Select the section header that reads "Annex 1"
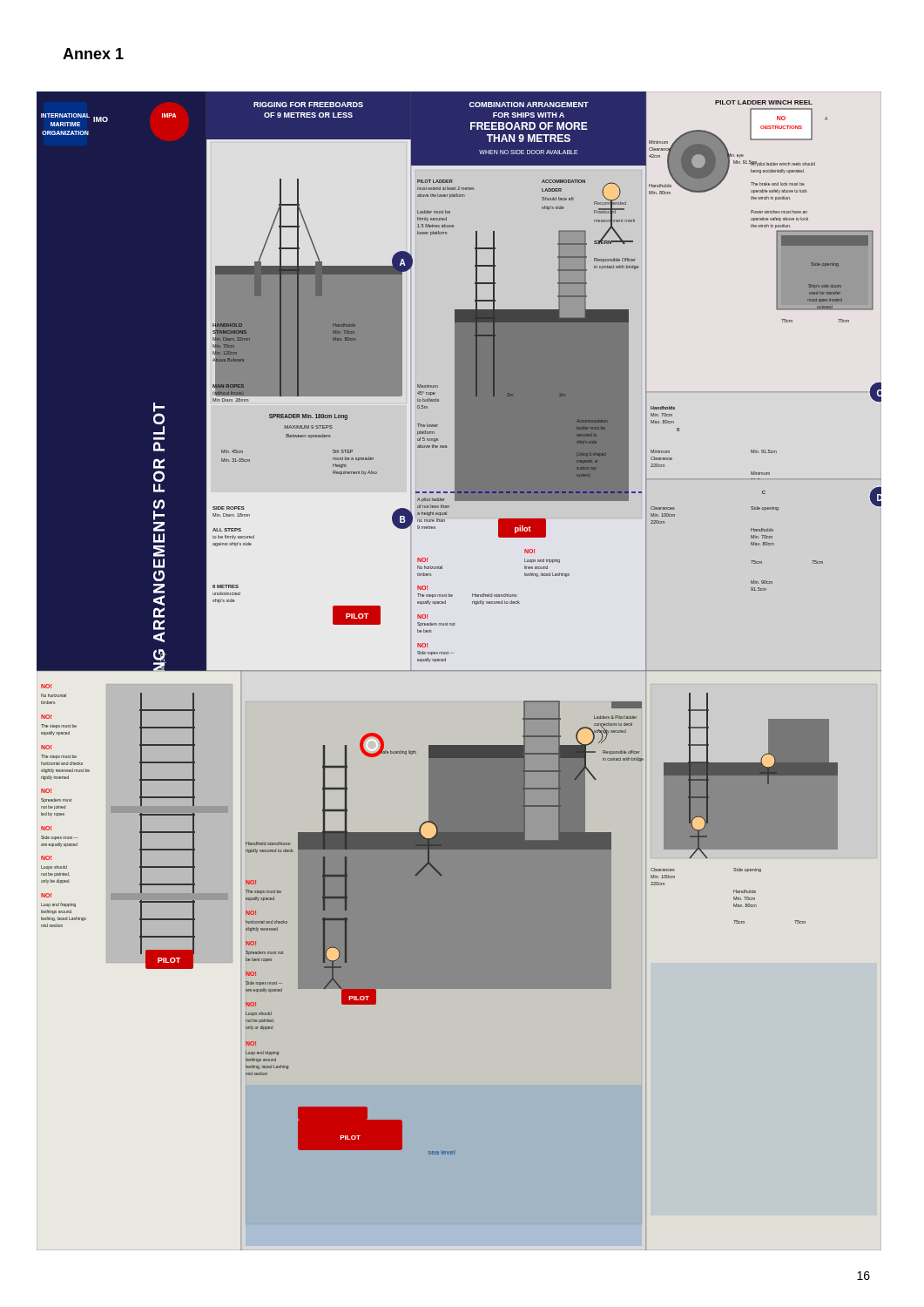Viewport: 924px width, 1307px height. point(93,54)
